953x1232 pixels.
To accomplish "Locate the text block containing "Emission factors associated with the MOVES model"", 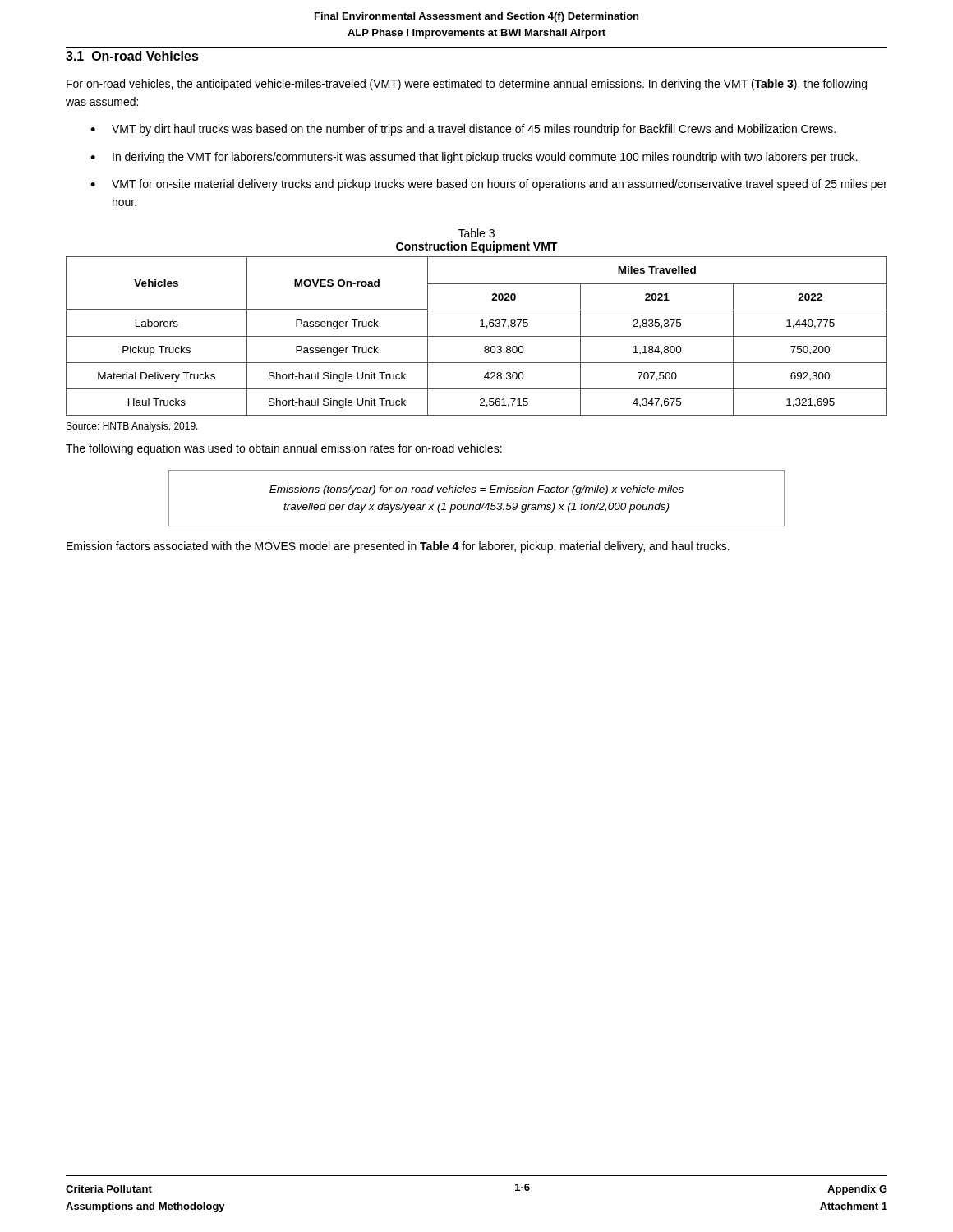I will 398,546.
